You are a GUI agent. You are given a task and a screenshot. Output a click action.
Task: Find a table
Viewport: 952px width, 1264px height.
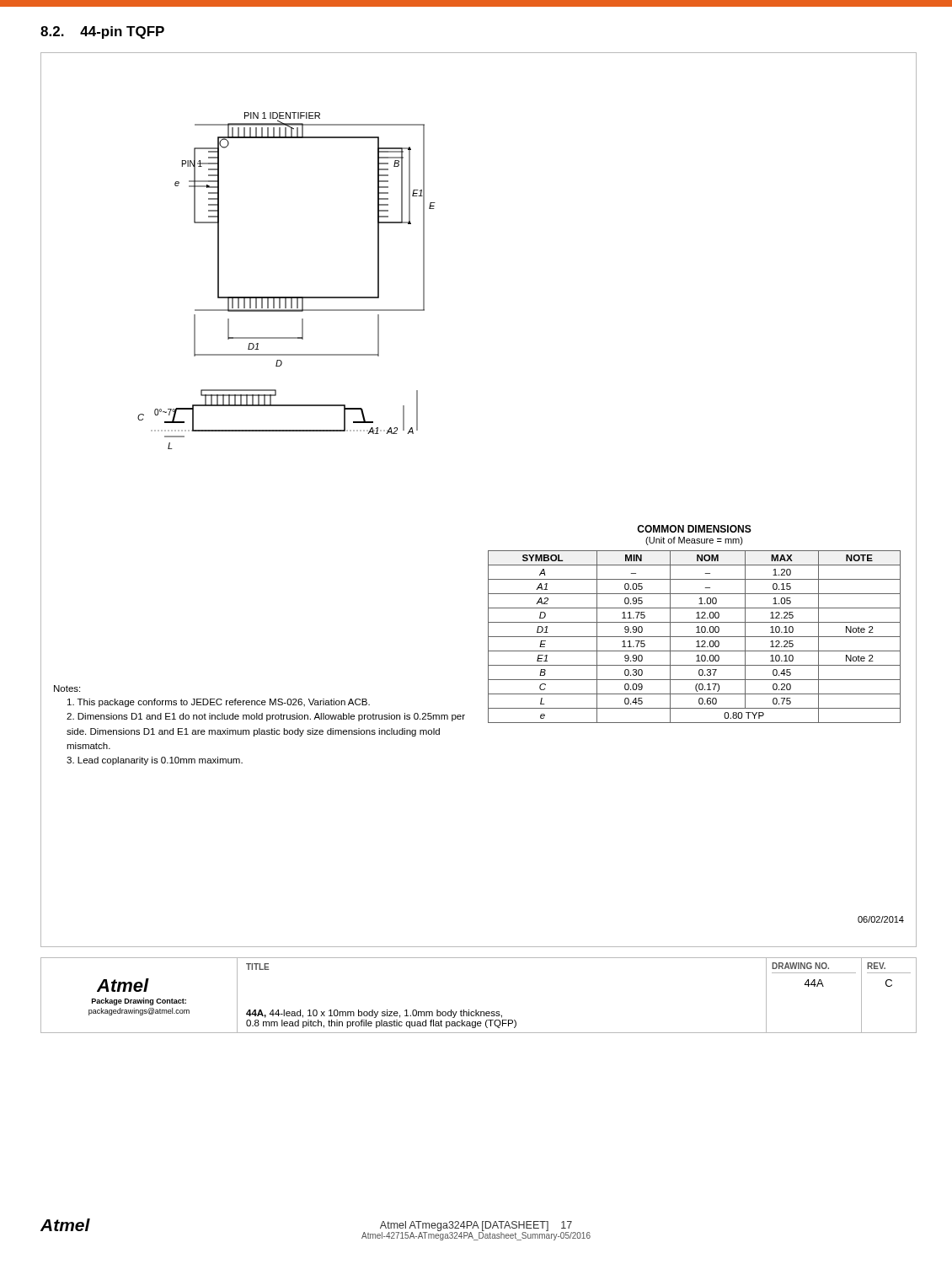pos(694,637)
